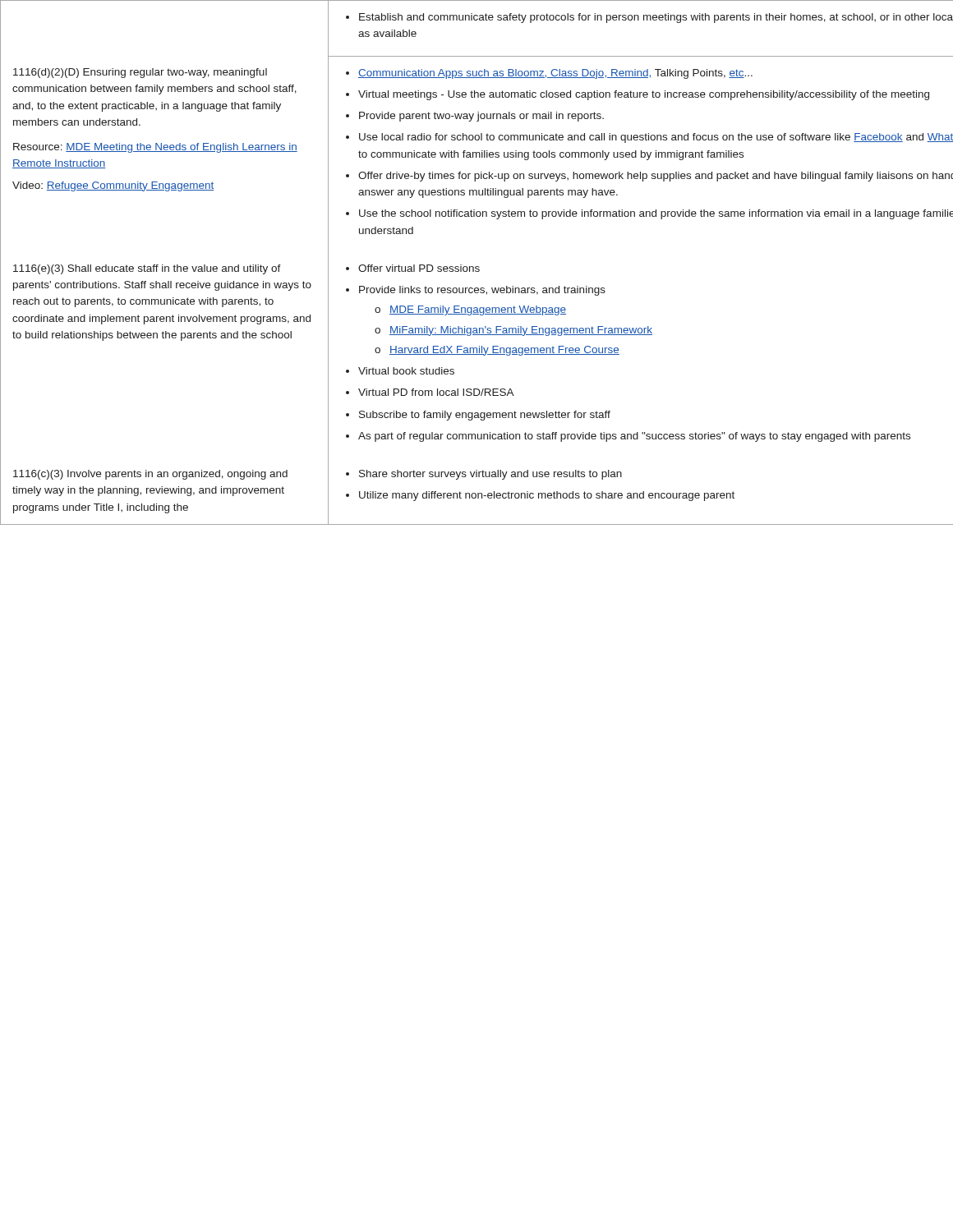Screen dimensions: 1232x953
Task: Select the text starting "1116(d)(2)(D) Ensuring regular two-way, meaningful communication"
Action: (x=140, y=73)
